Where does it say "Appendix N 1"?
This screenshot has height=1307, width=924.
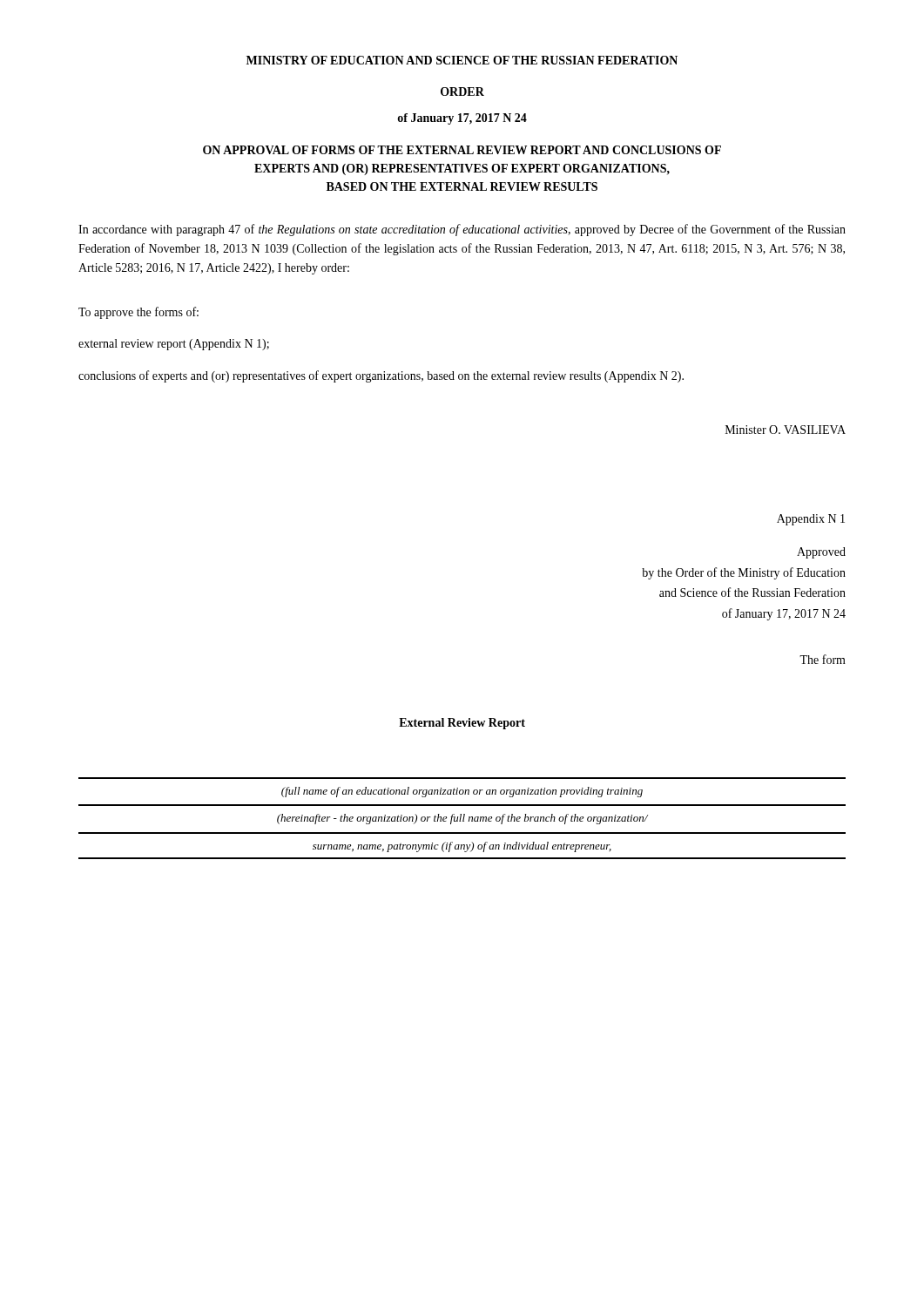tap(811, 519)
